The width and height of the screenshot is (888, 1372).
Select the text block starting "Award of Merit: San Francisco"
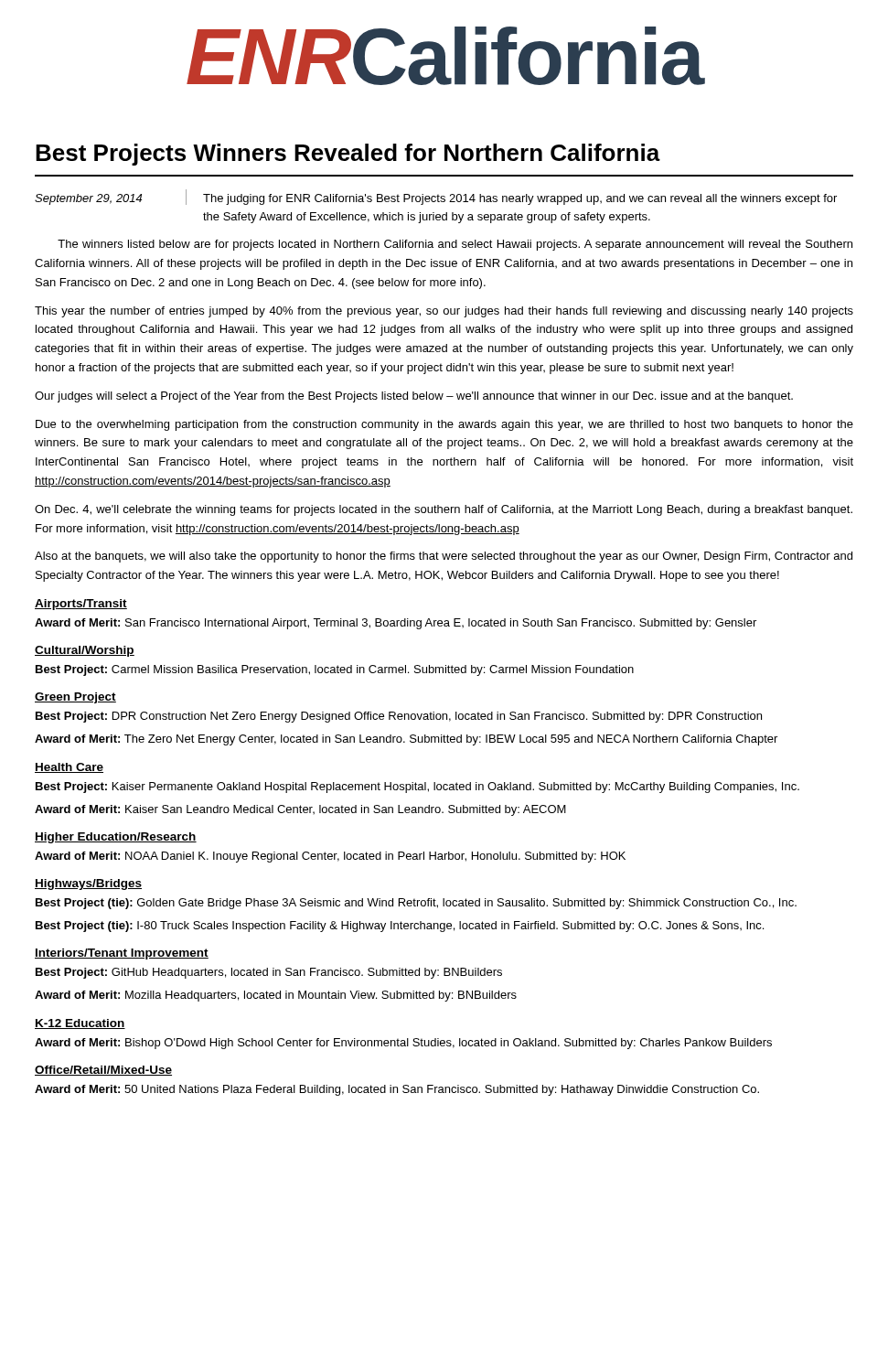(x=396, y=622)
